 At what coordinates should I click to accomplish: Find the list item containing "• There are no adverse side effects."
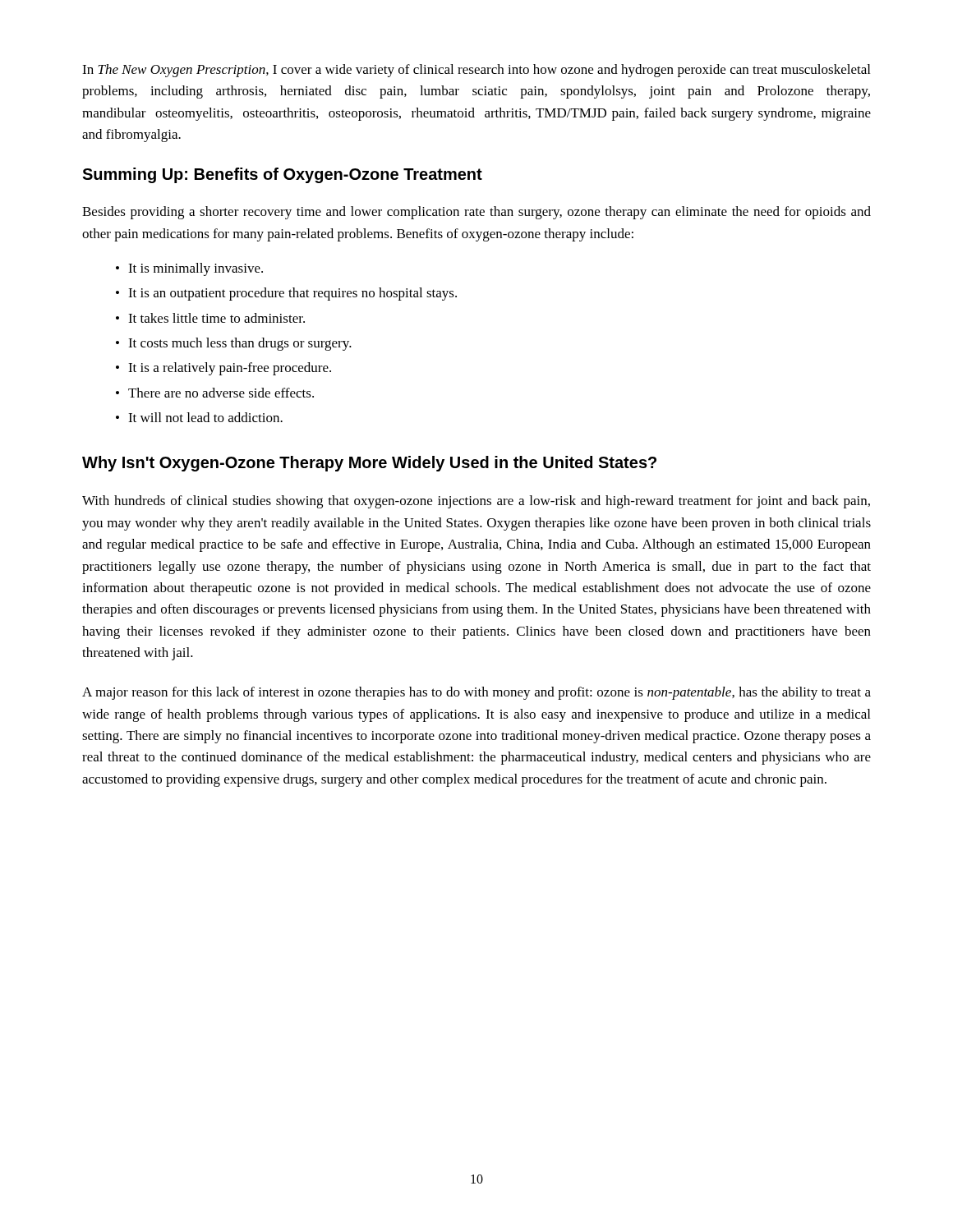point(215,393)
